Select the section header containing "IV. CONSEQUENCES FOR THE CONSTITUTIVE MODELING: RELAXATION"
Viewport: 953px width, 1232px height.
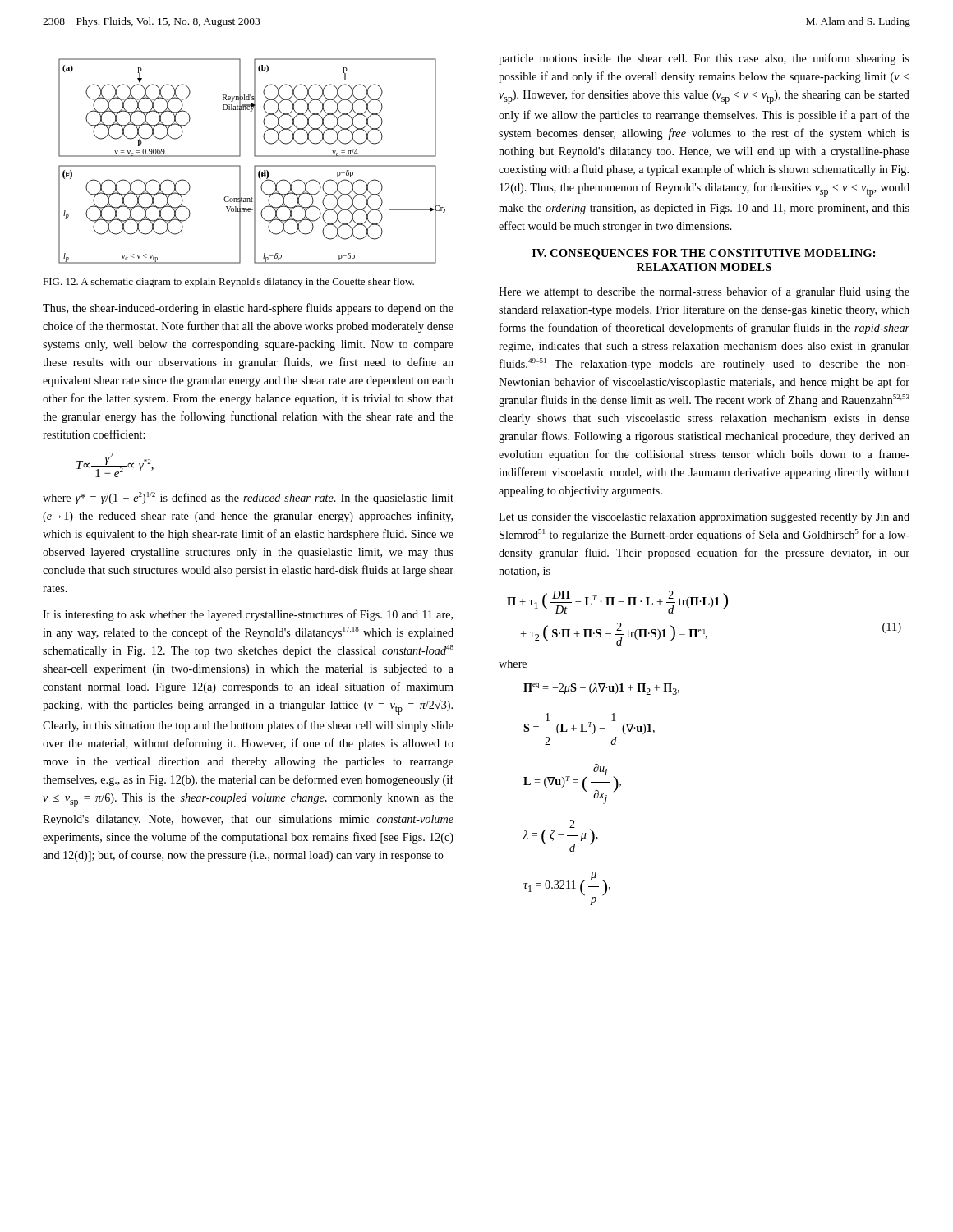(704, 260)
